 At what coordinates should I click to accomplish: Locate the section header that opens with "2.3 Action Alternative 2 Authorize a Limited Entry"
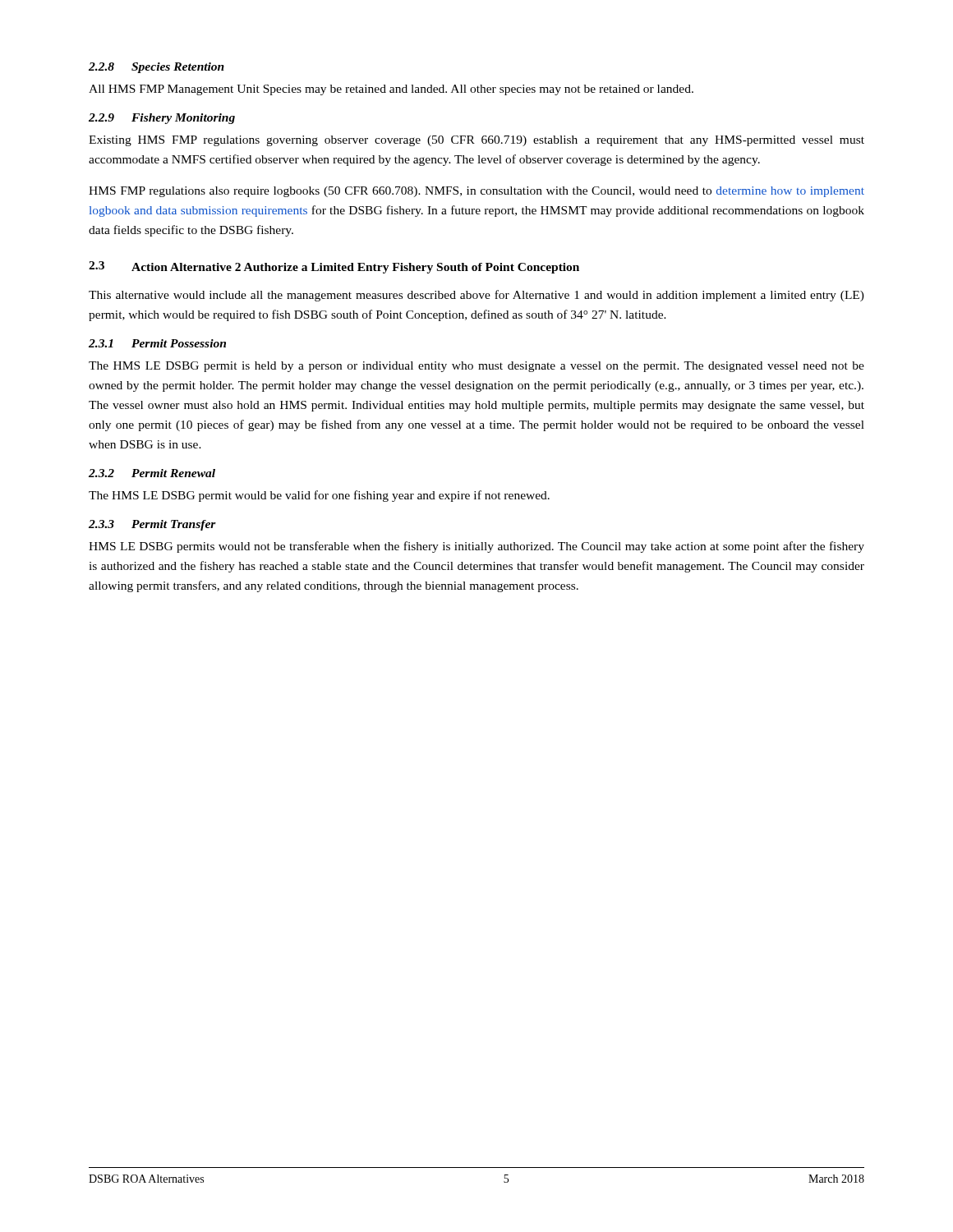(334, 267)
